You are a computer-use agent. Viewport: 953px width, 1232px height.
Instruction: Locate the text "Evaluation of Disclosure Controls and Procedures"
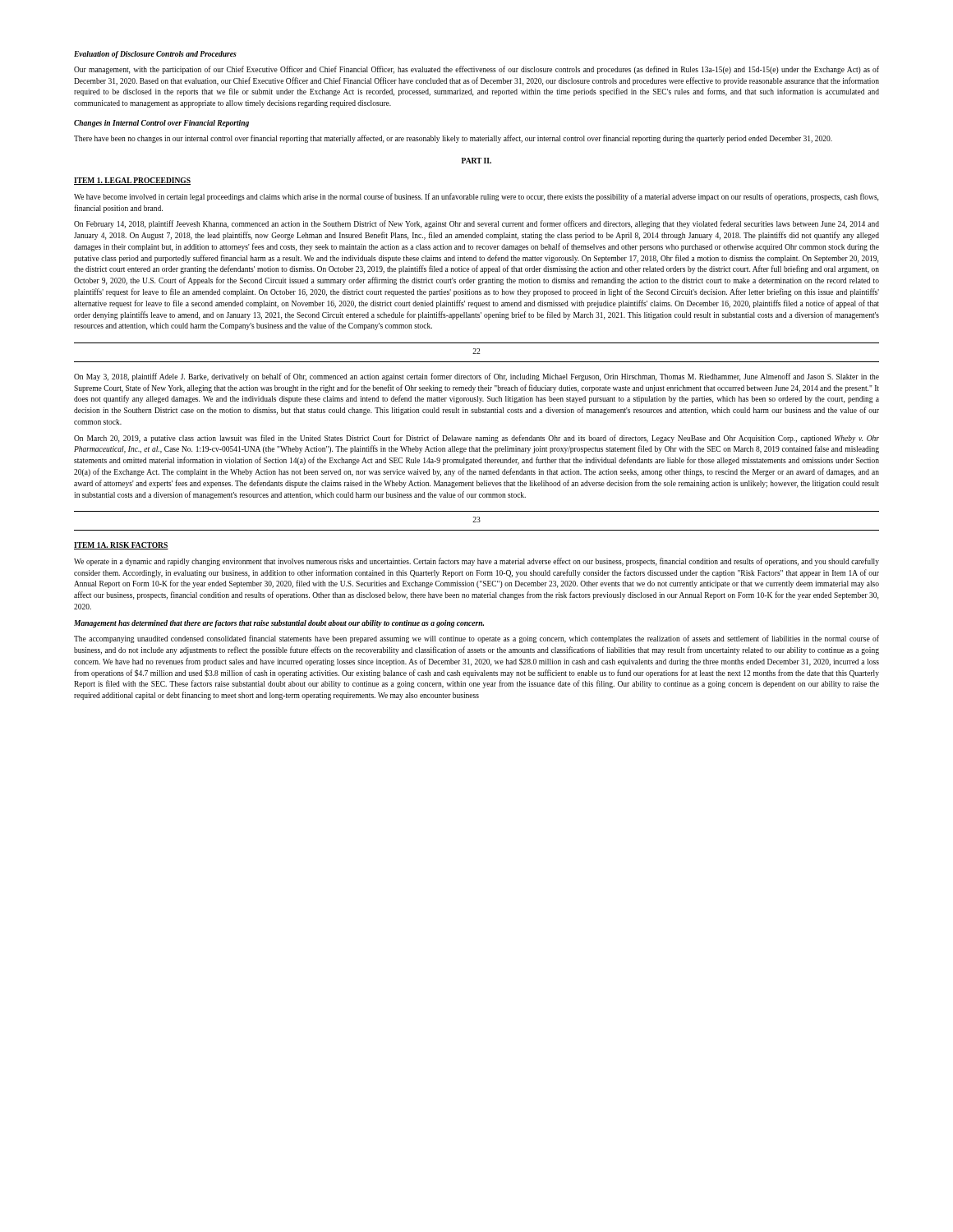(155, 54)
